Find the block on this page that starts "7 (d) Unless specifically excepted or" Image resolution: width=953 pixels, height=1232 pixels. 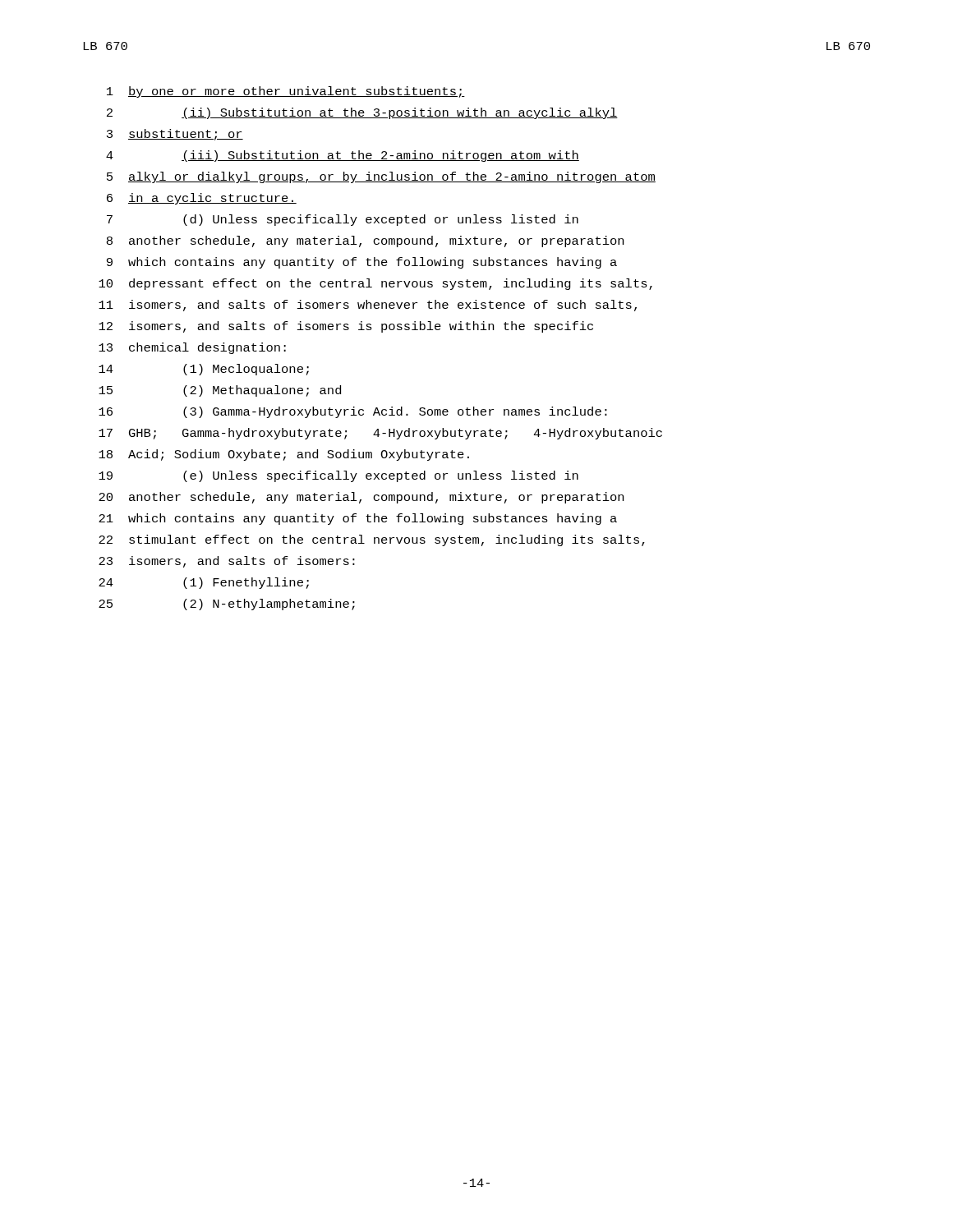coord(476,220)
